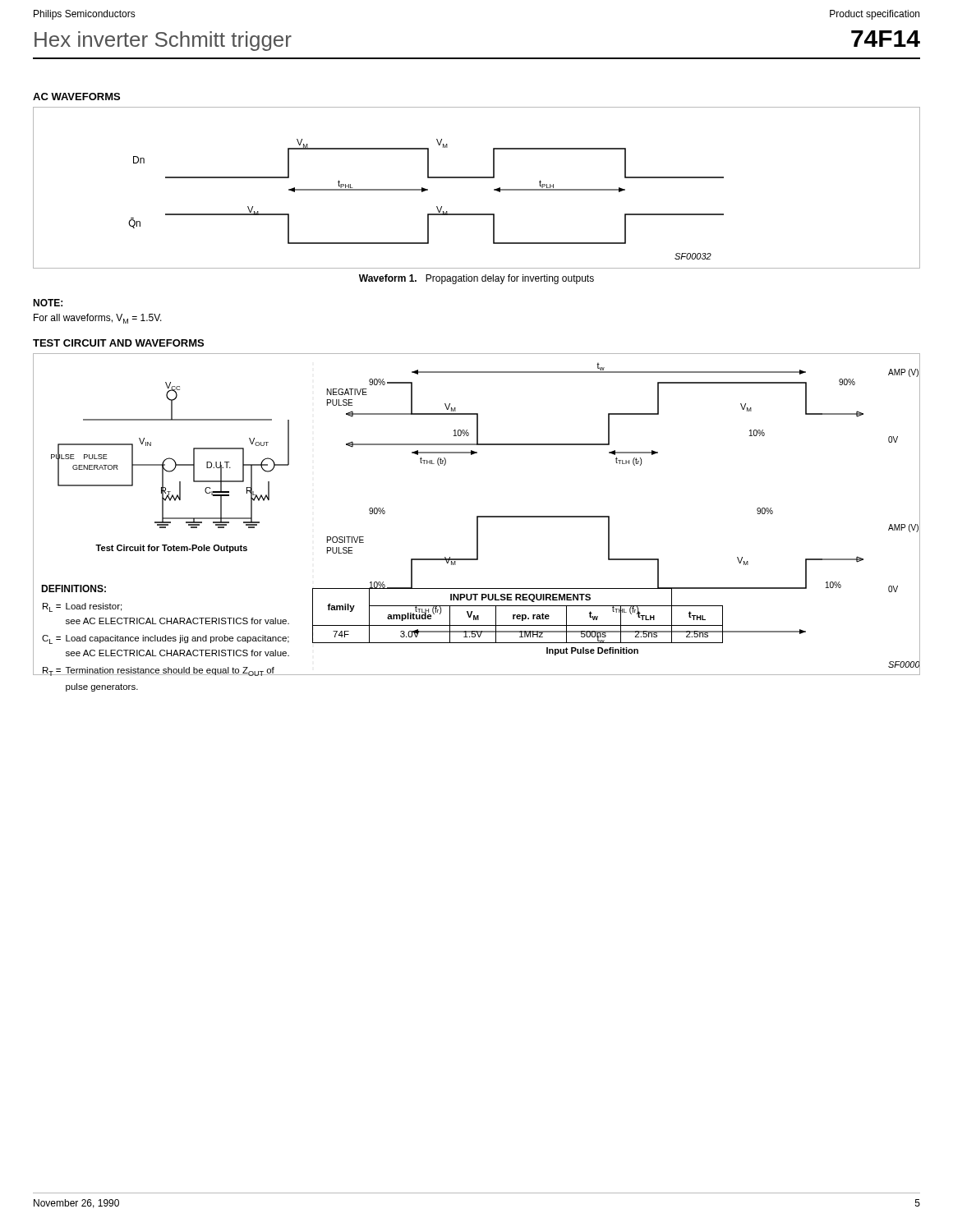The width and height of the screenshot is (953, 1232).
Task: Point to "AC WAVEFORMS"
Action: (x=77, y=96)
